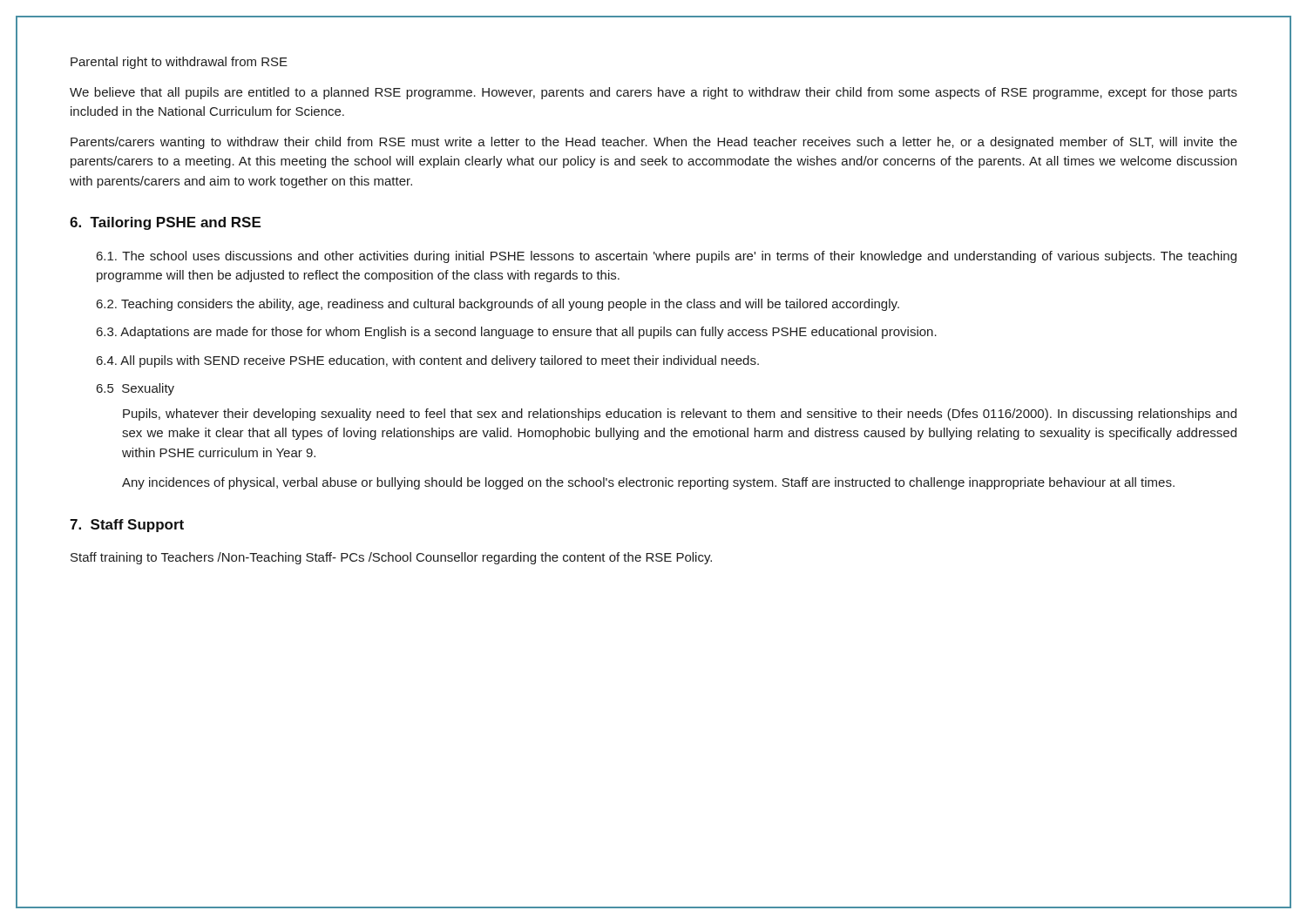Viewport: 1307px width, 924px height.
Task: Locate the list item that says "6.2. Teaching considers the"
Action: 498,303
